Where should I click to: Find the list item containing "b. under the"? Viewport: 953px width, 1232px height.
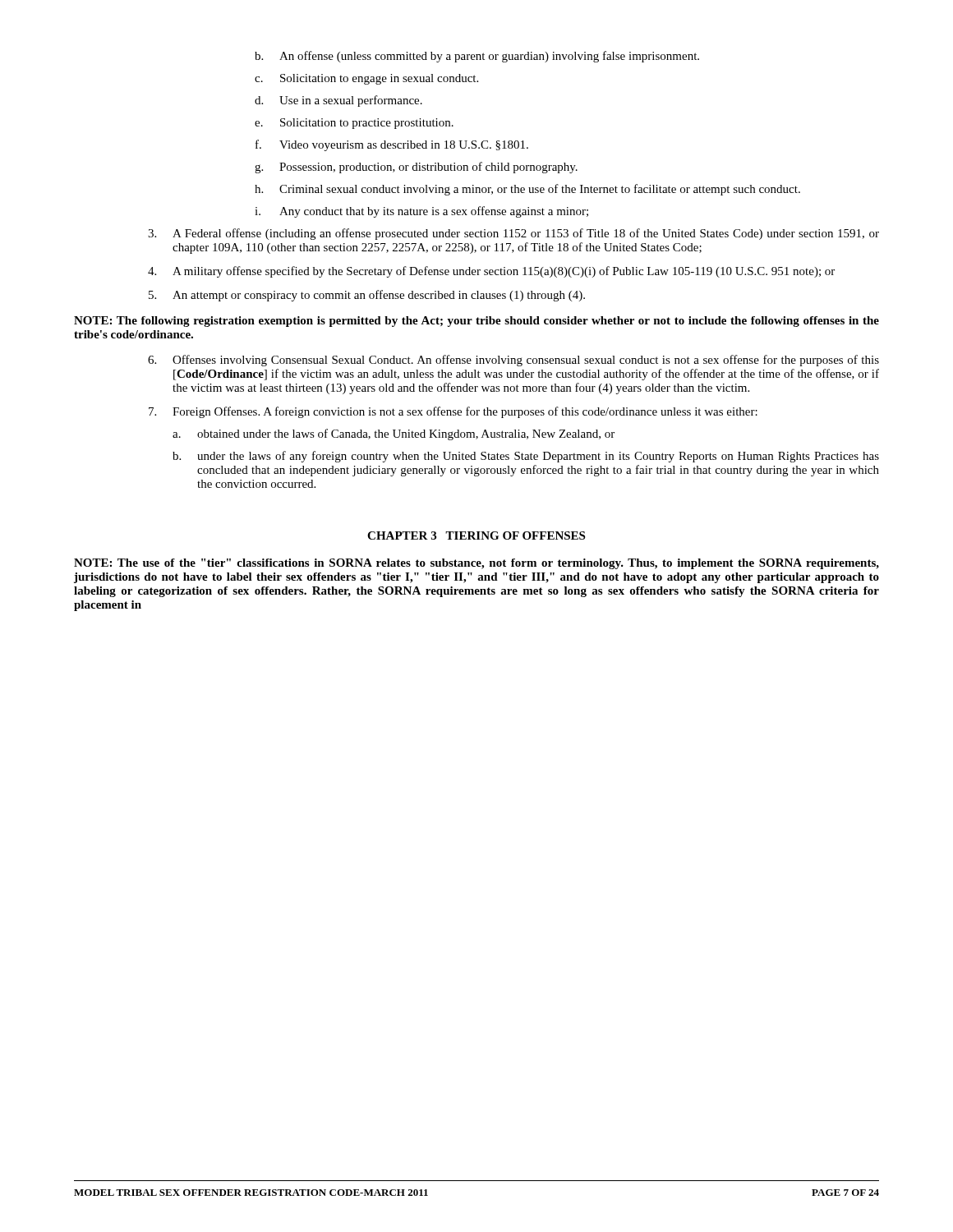click(526, 470)
